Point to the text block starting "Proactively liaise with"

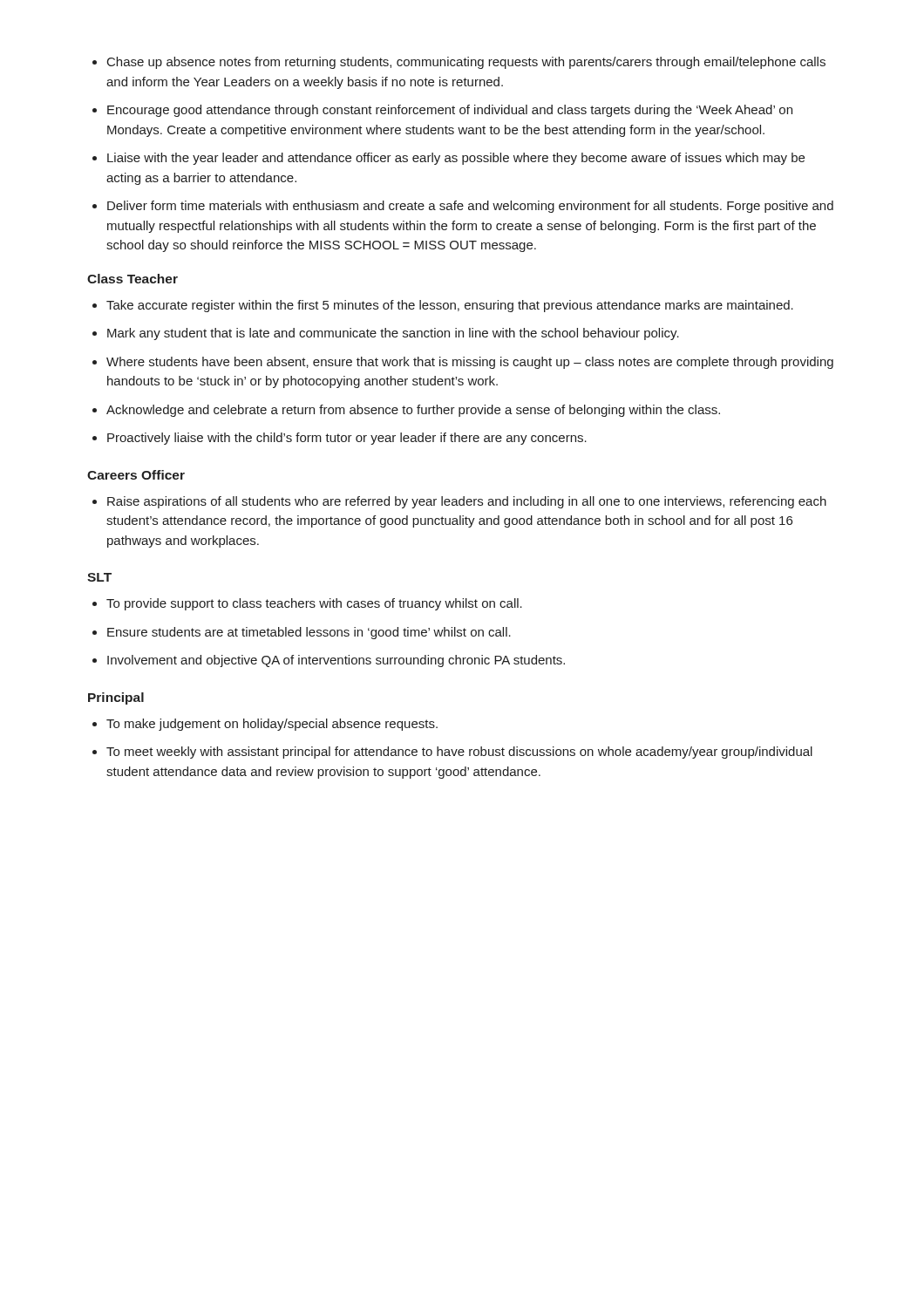click(x=347, y=437)
